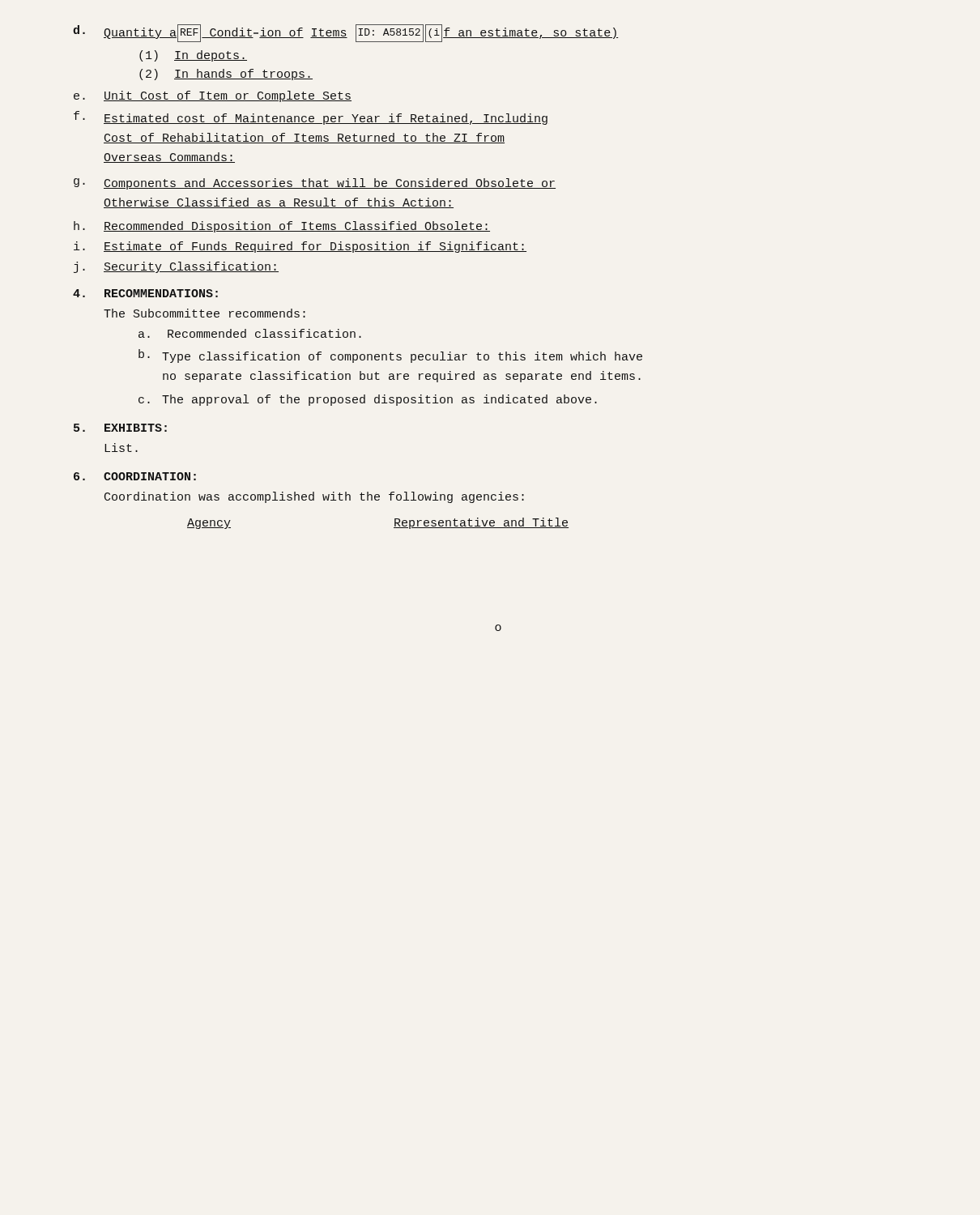The height and width of the screenshot is (1215, 980).
Task: Navigate to the element starting "(2) In hands of troops."
Action: [225, 75]
